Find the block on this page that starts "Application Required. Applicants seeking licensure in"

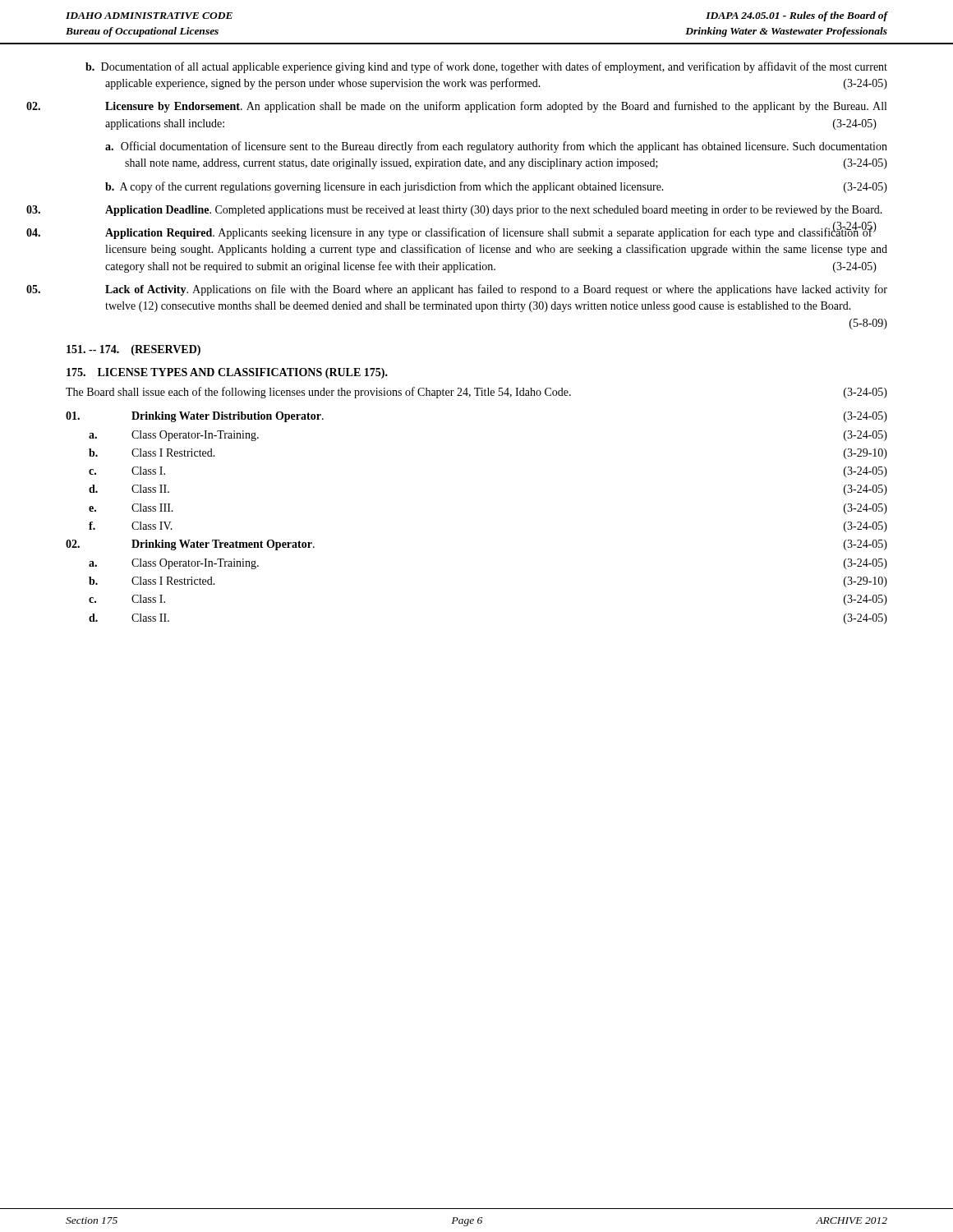click(x=476, y=250)
